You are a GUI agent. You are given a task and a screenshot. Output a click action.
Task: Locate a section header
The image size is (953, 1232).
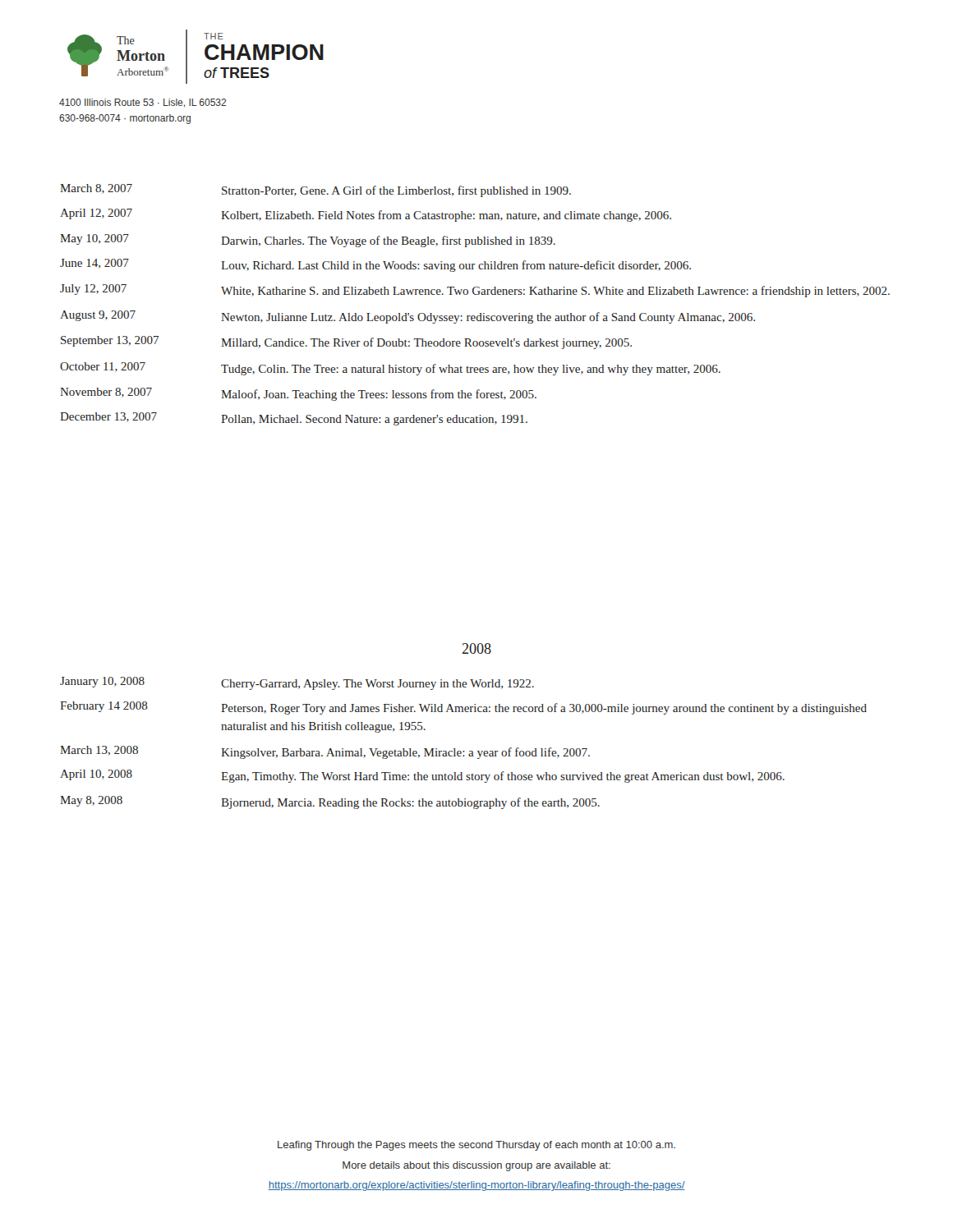coord(476,649)
